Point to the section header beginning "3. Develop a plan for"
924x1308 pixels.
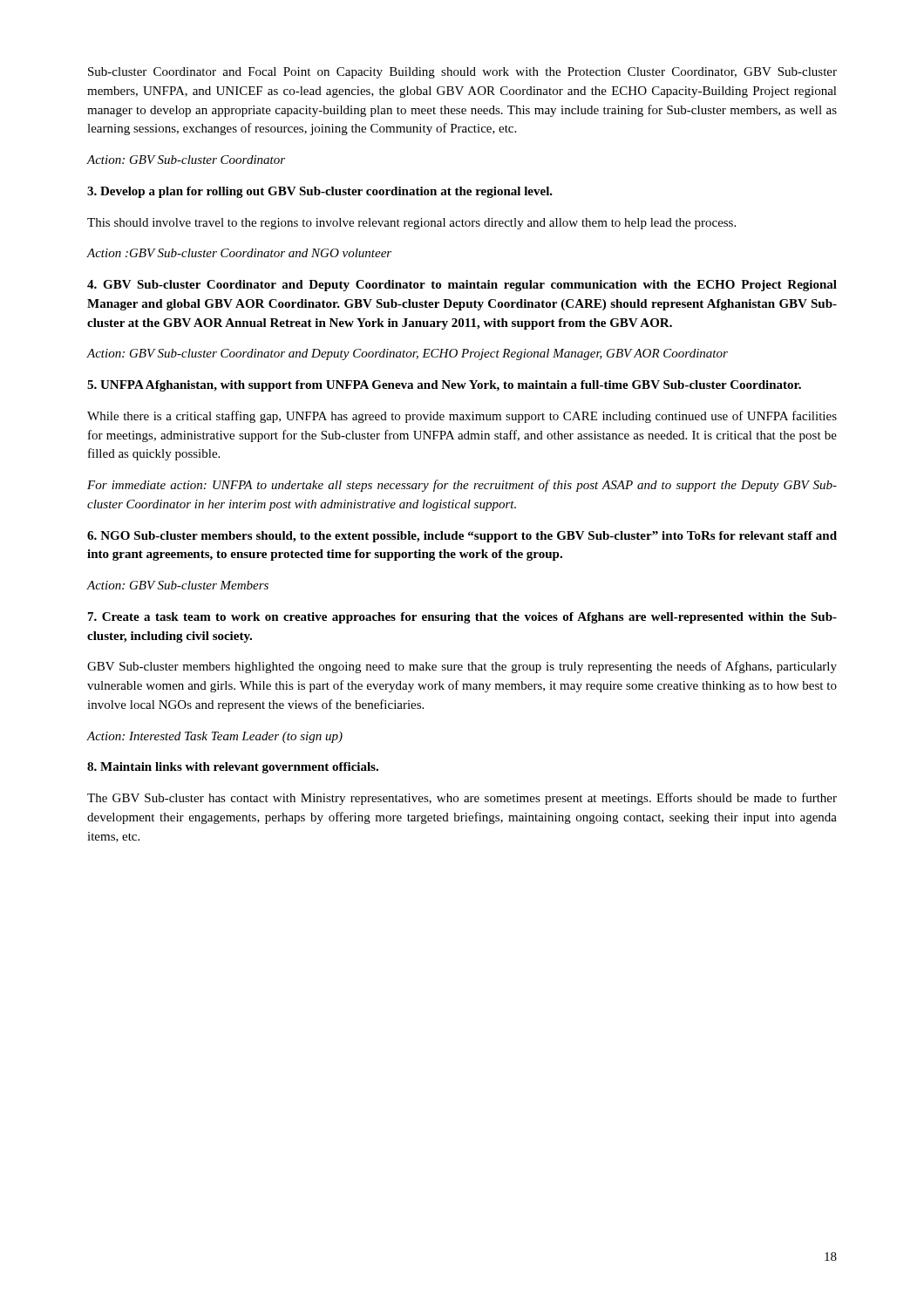[462, 192]
